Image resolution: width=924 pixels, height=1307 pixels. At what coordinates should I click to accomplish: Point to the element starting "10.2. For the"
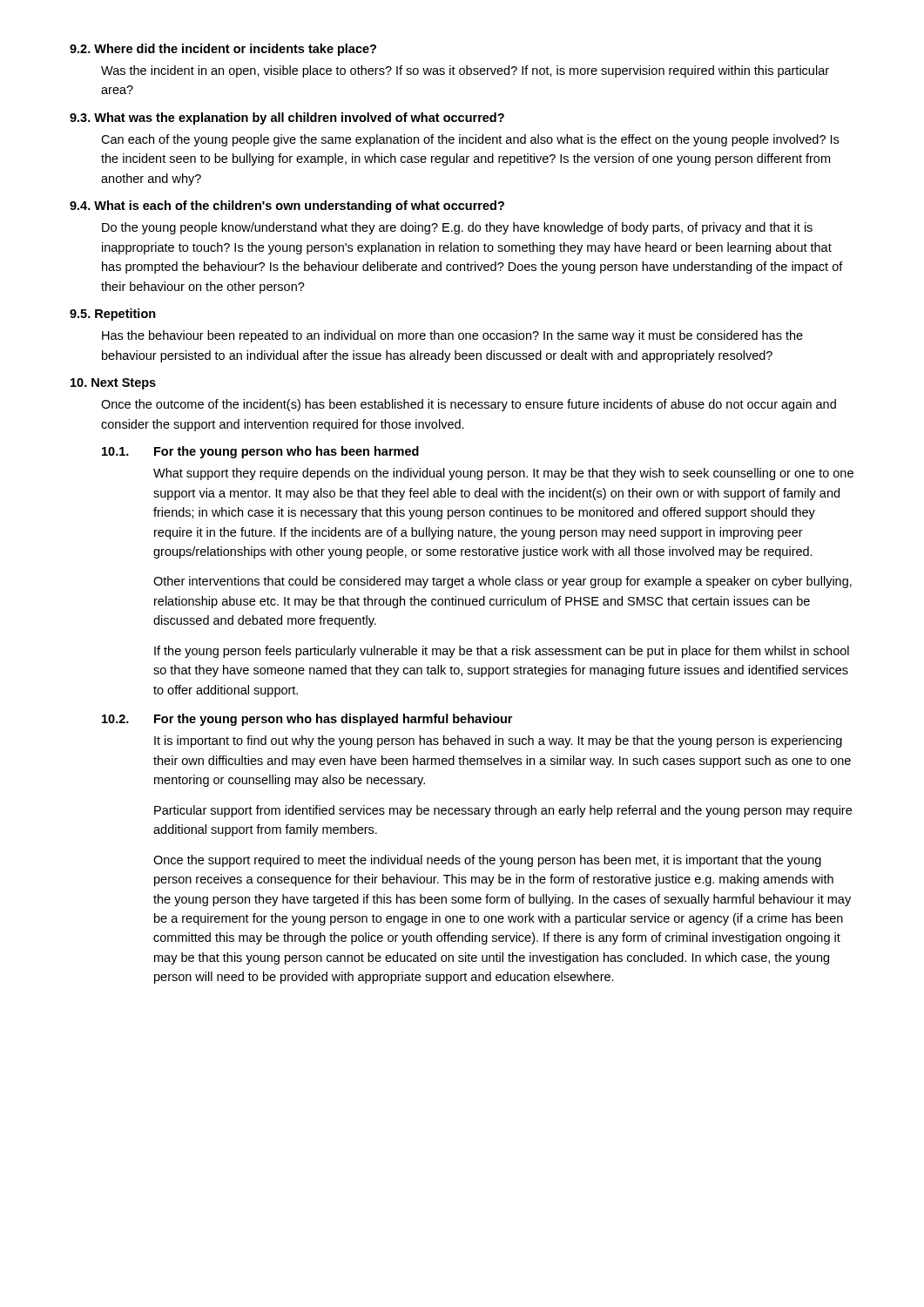[x=307, y=719]
